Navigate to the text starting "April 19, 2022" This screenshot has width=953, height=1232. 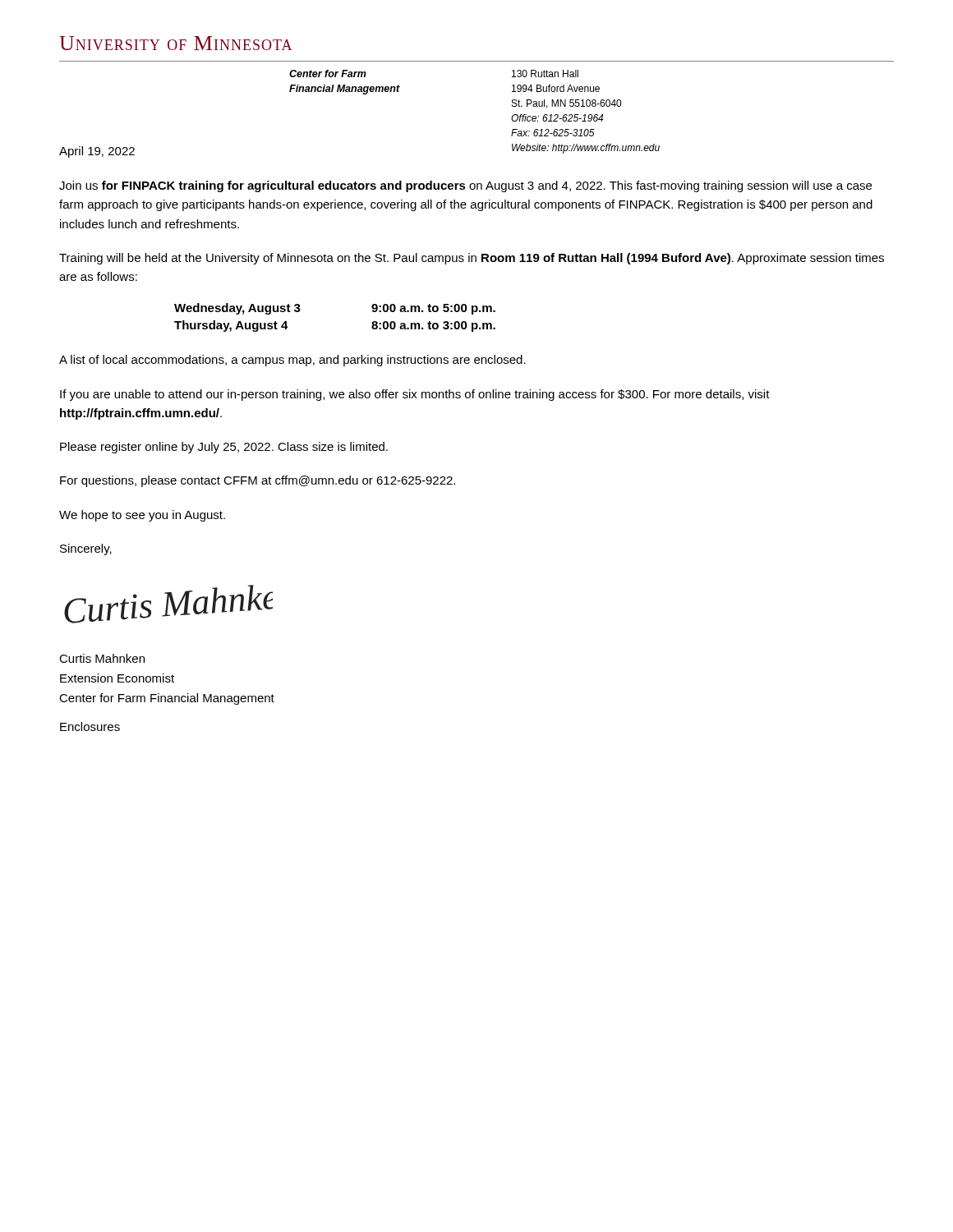pos(97,151)
